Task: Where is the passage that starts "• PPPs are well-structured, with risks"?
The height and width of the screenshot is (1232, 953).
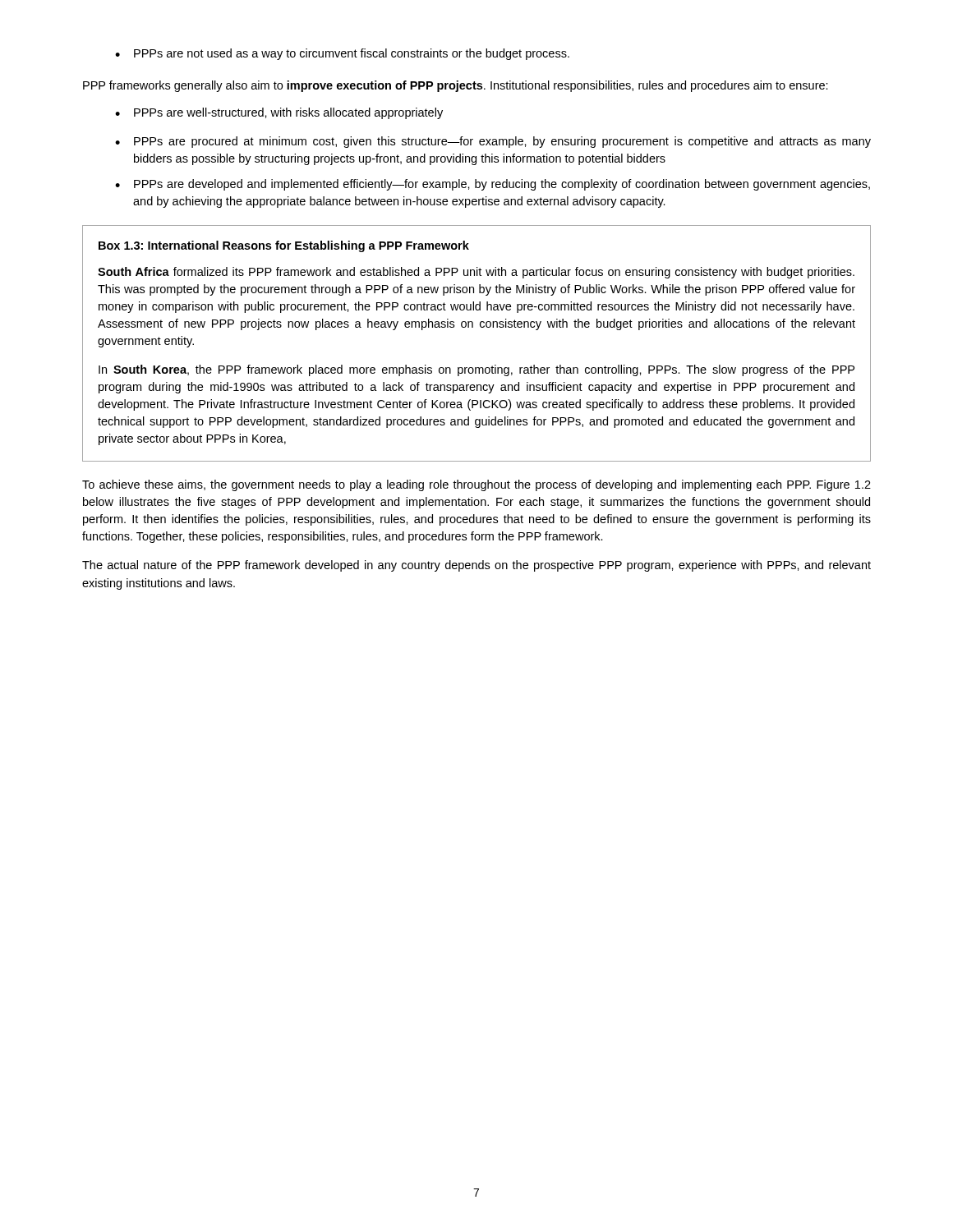Action: pos(279,113)
